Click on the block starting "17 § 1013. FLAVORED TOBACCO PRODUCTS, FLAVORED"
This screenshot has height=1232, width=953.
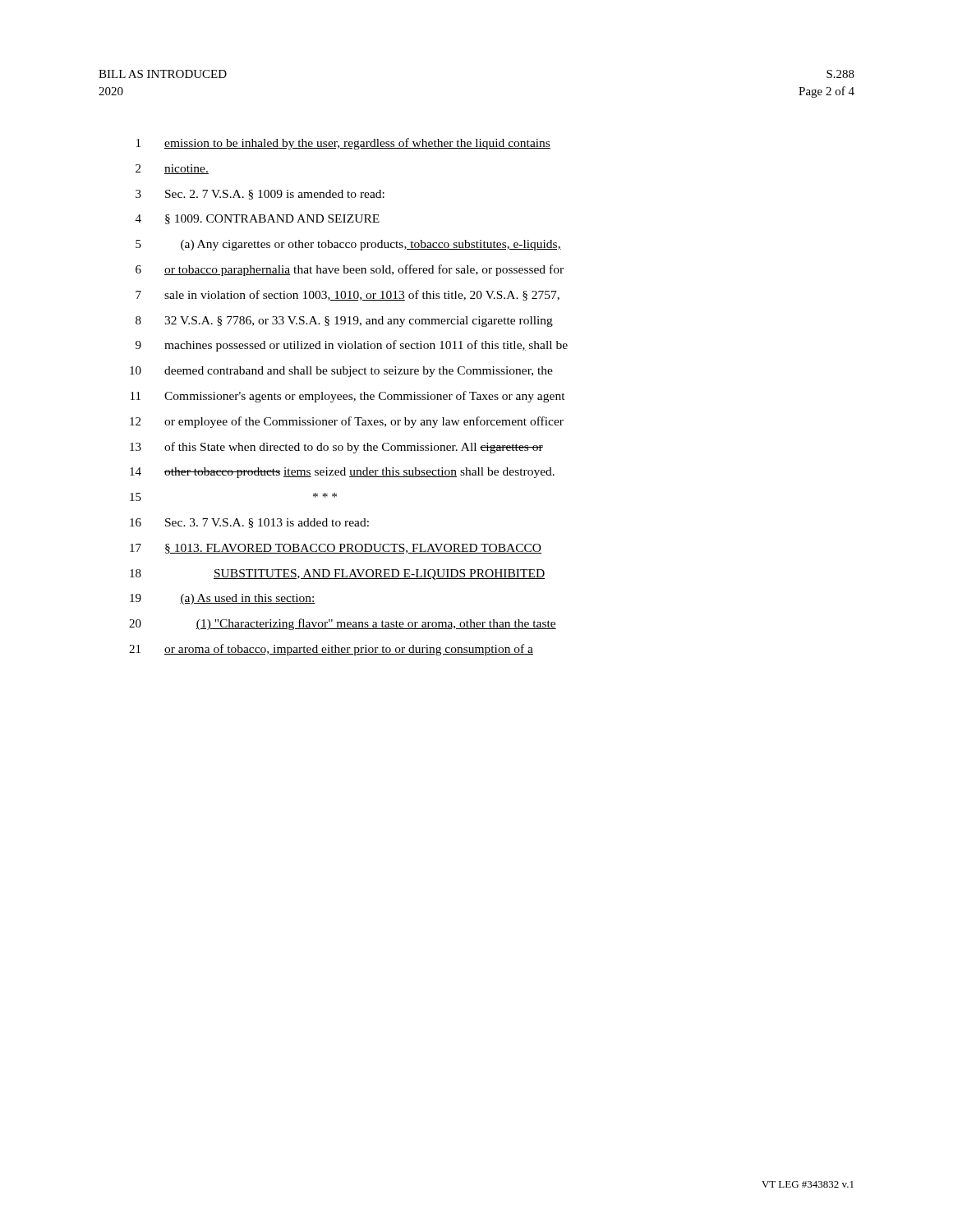[476, 548]
